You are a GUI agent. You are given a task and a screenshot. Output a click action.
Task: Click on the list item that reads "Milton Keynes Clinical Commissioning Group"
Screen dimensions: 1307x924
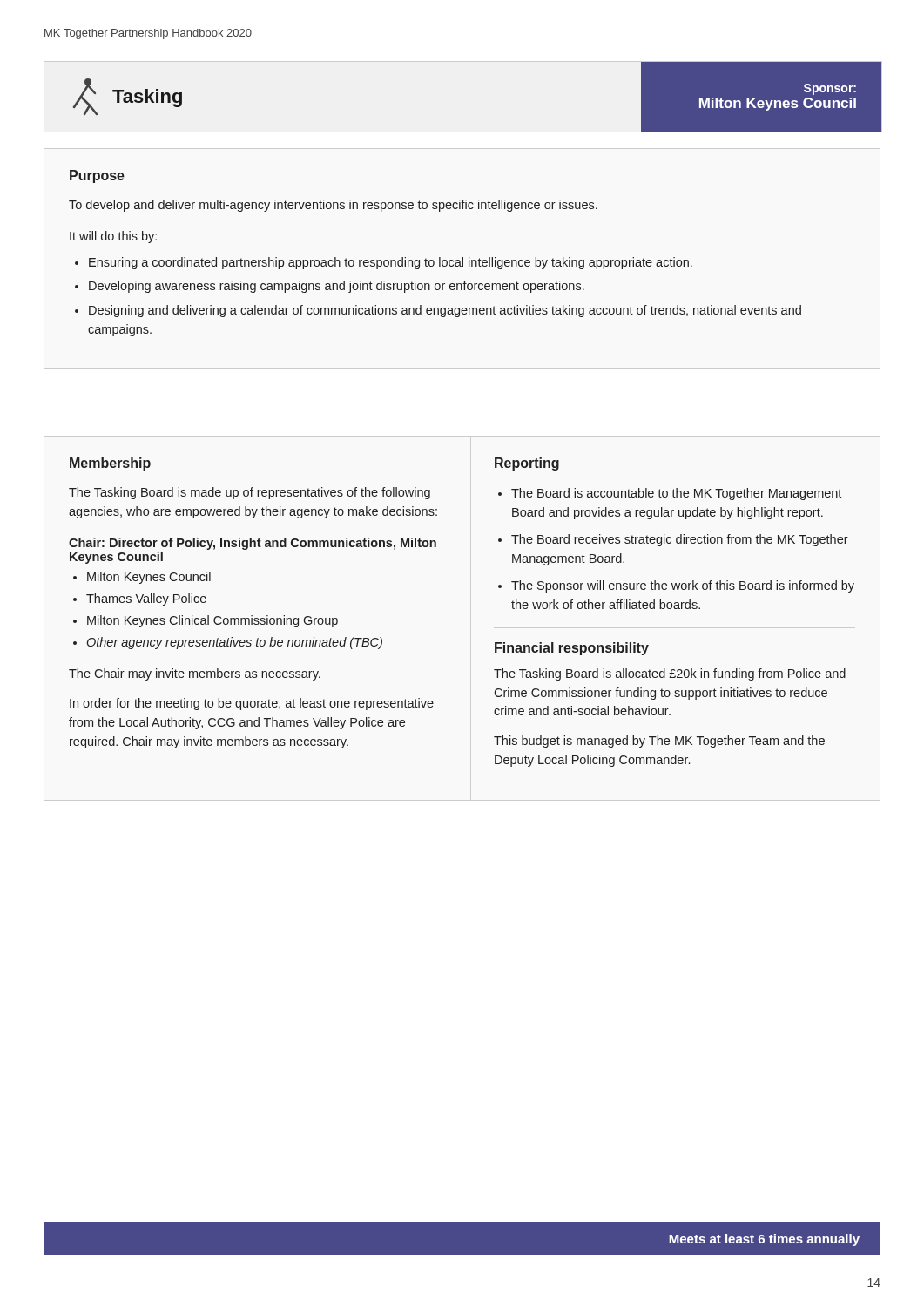click(x=212, y=620)
